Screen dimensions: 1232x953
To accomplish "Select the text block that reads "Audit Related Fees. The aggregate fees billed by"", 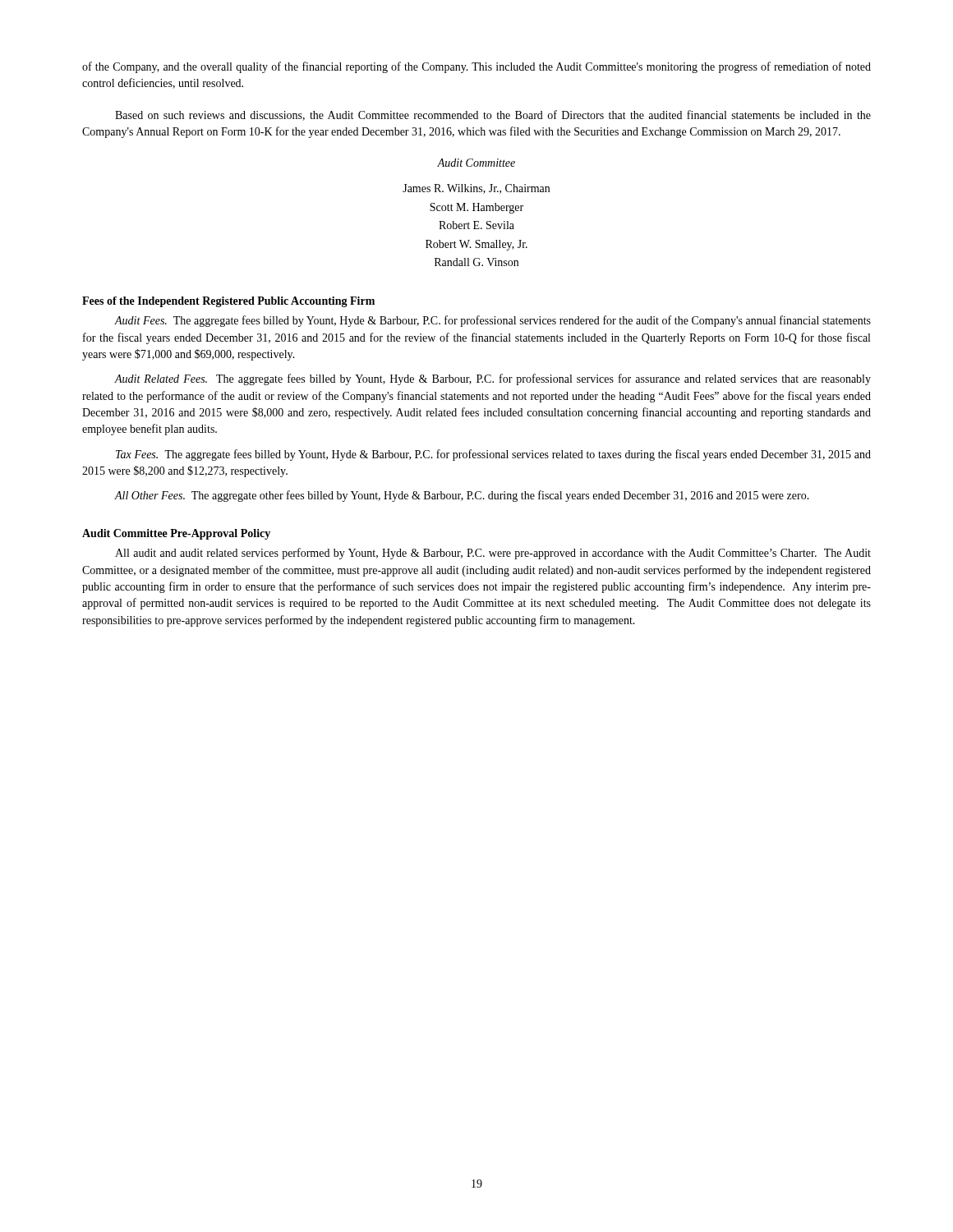I will pyautogui.click(x=476, y=404).
